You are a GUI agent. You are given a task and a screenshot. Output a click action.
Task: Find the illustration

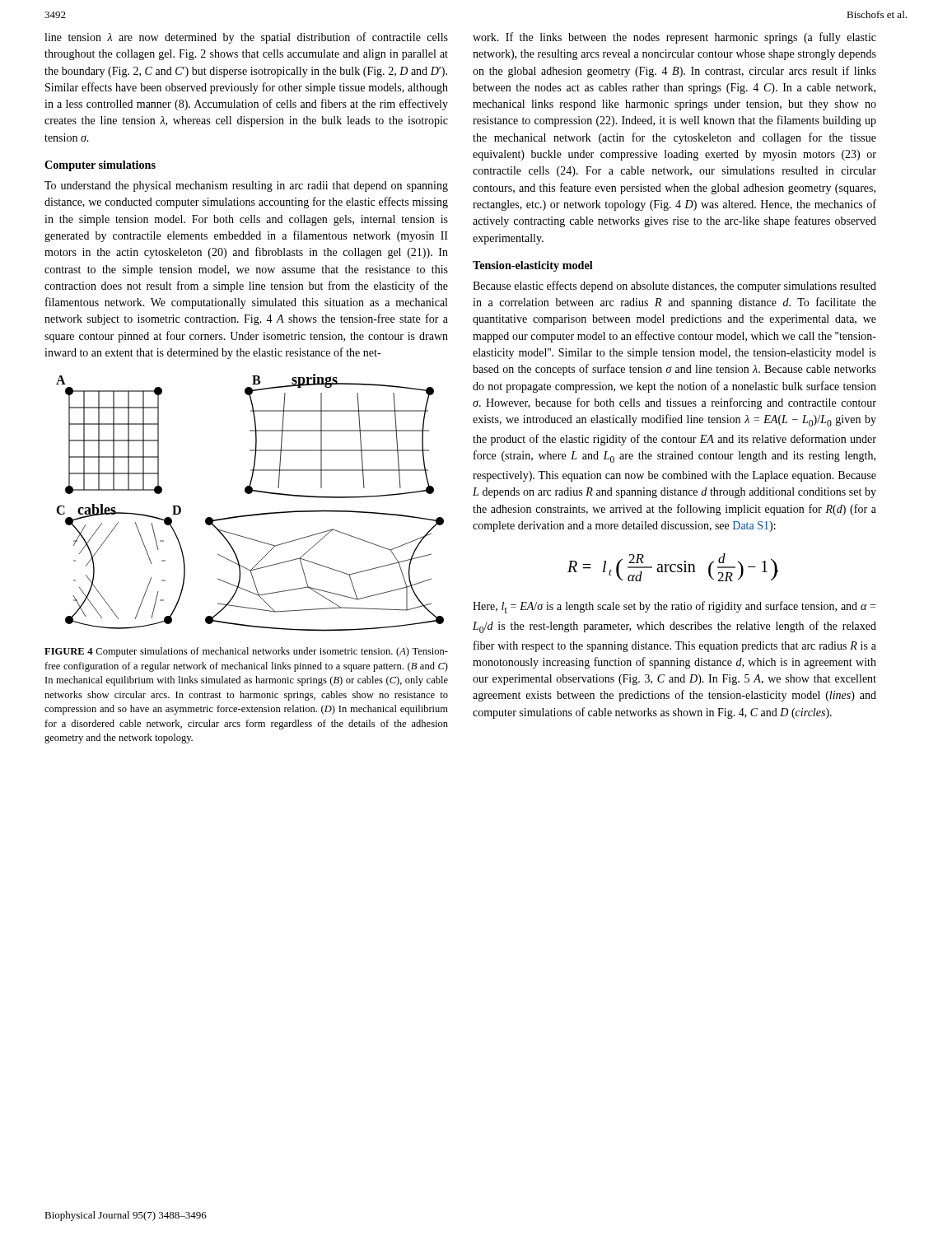click(x=246, y=557)
